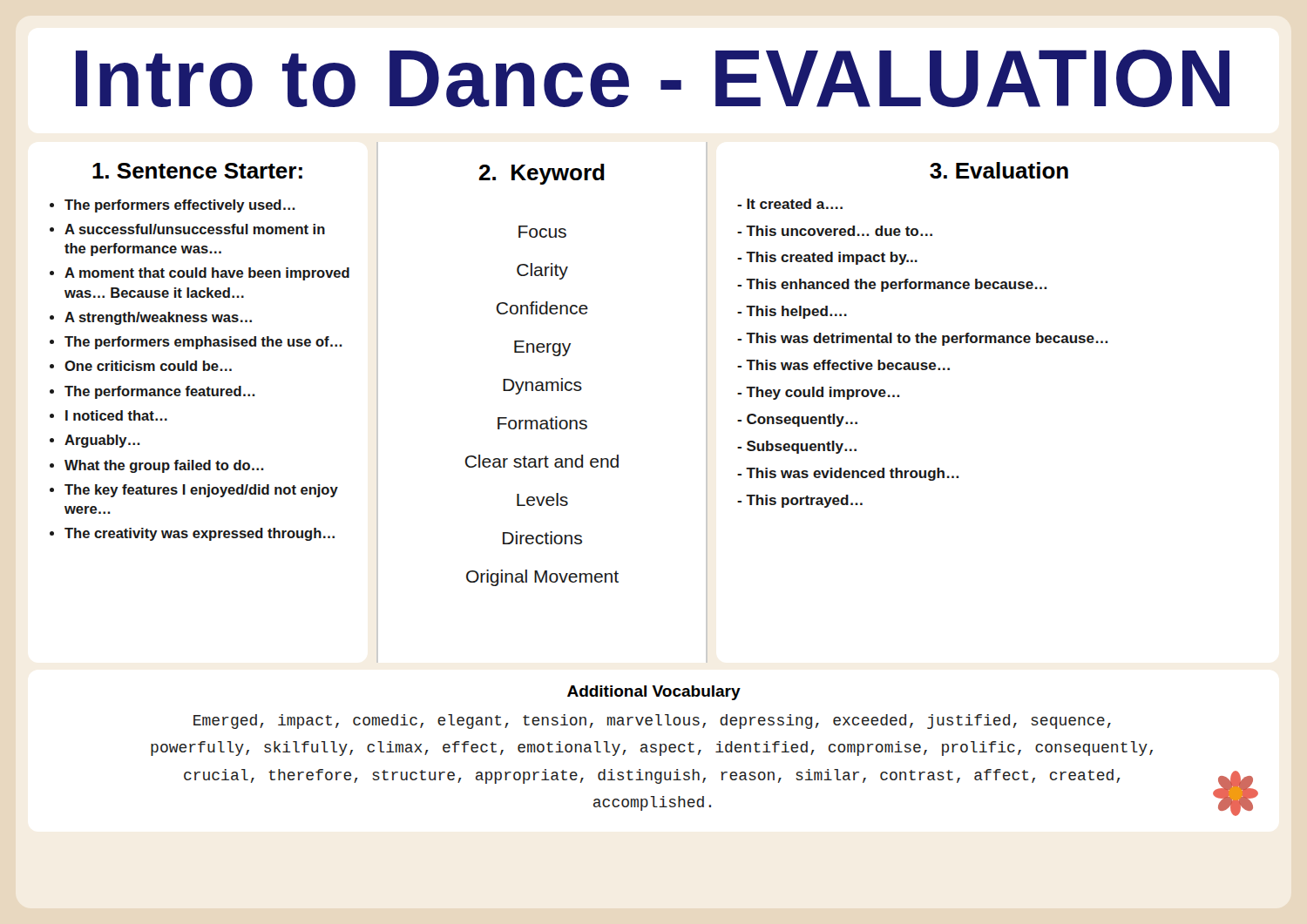Screen dimensions: 924x1307
Task: Select the list item with the text "The creativity was expressed through…"
Action: click(x=200, y=533)
